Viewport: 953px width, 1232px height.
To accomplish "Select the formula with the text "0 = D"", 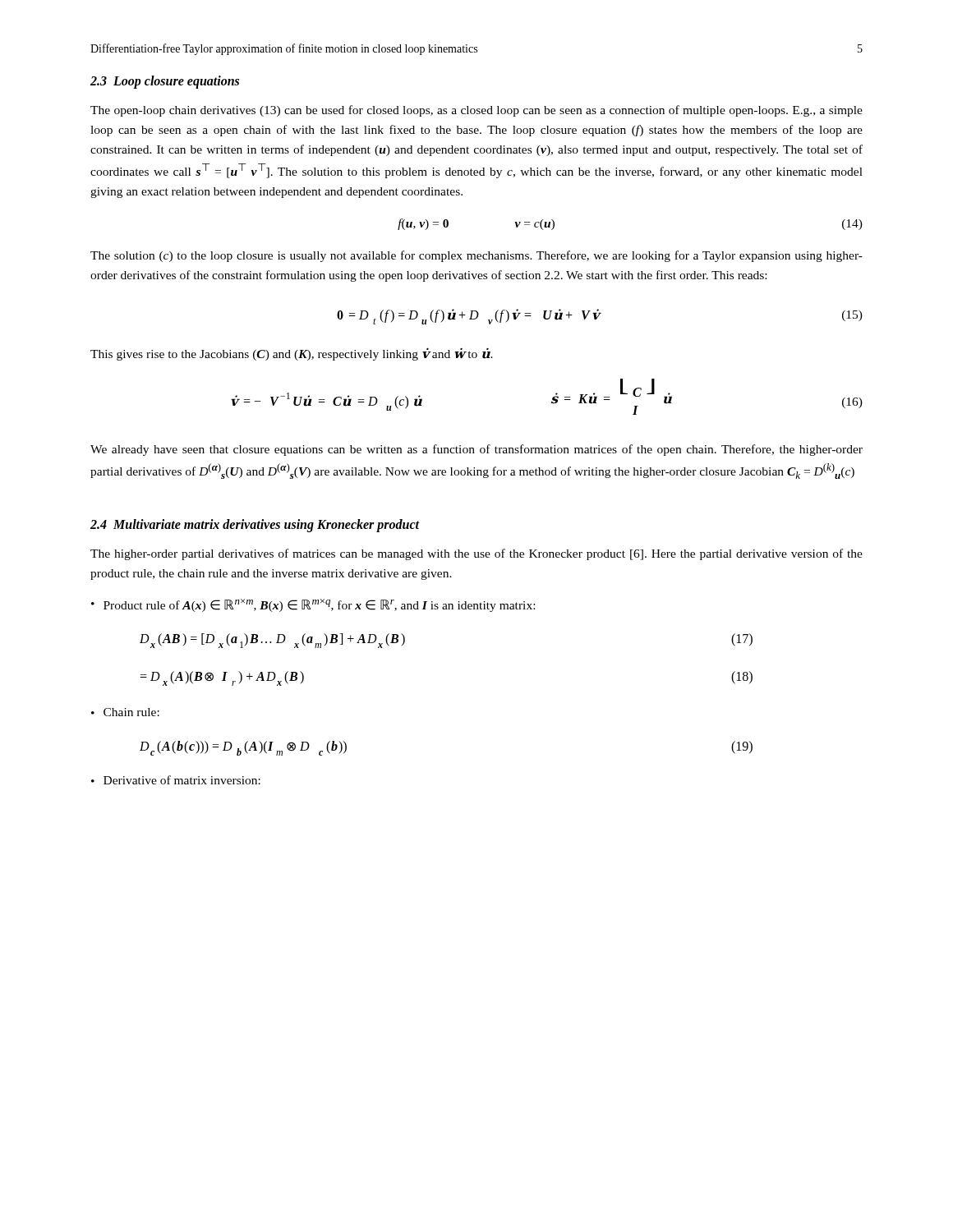I will [600, 315].
